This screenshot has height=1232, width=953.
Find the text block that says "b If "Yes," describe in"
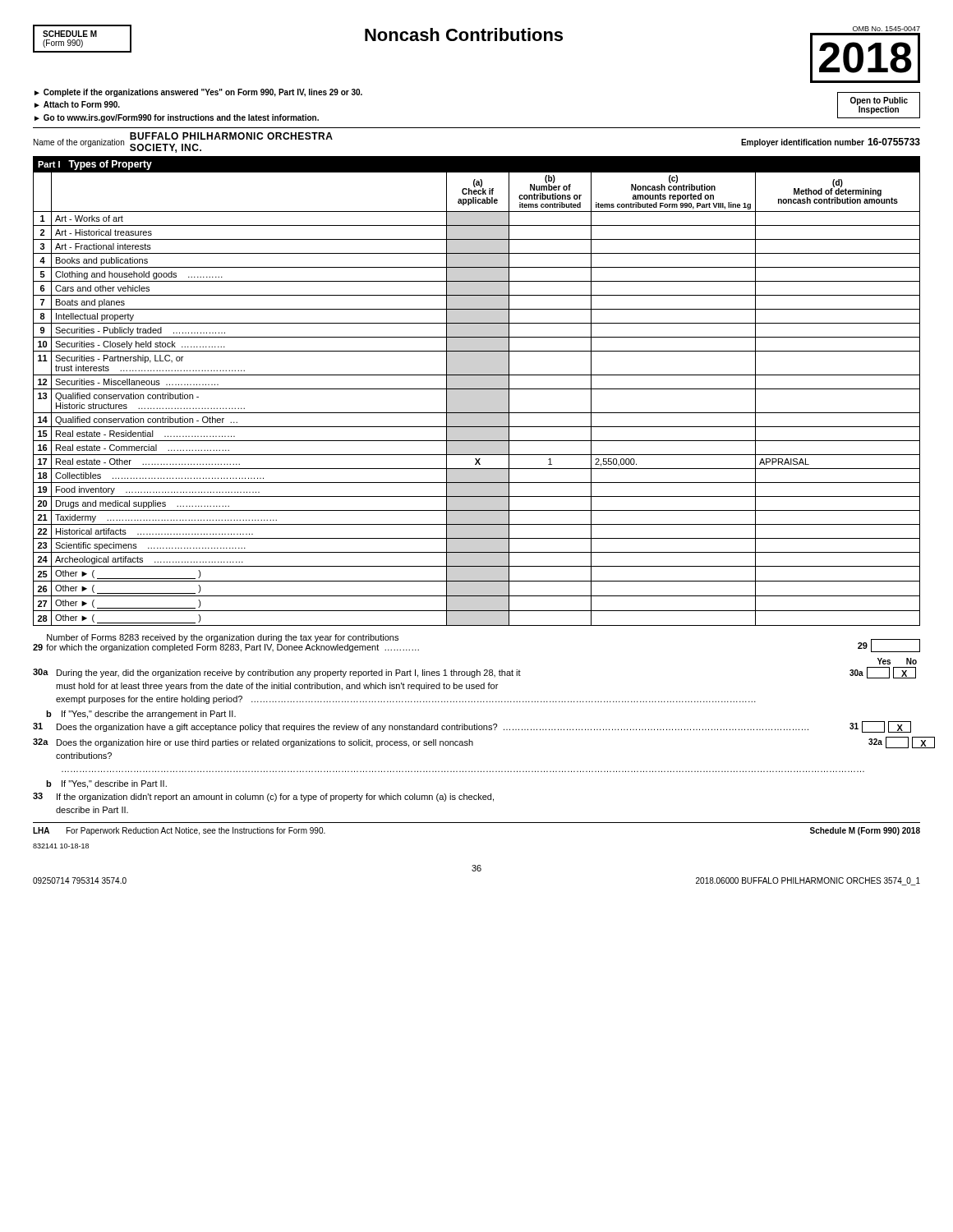pyautogui.click(x=107, y=783)
